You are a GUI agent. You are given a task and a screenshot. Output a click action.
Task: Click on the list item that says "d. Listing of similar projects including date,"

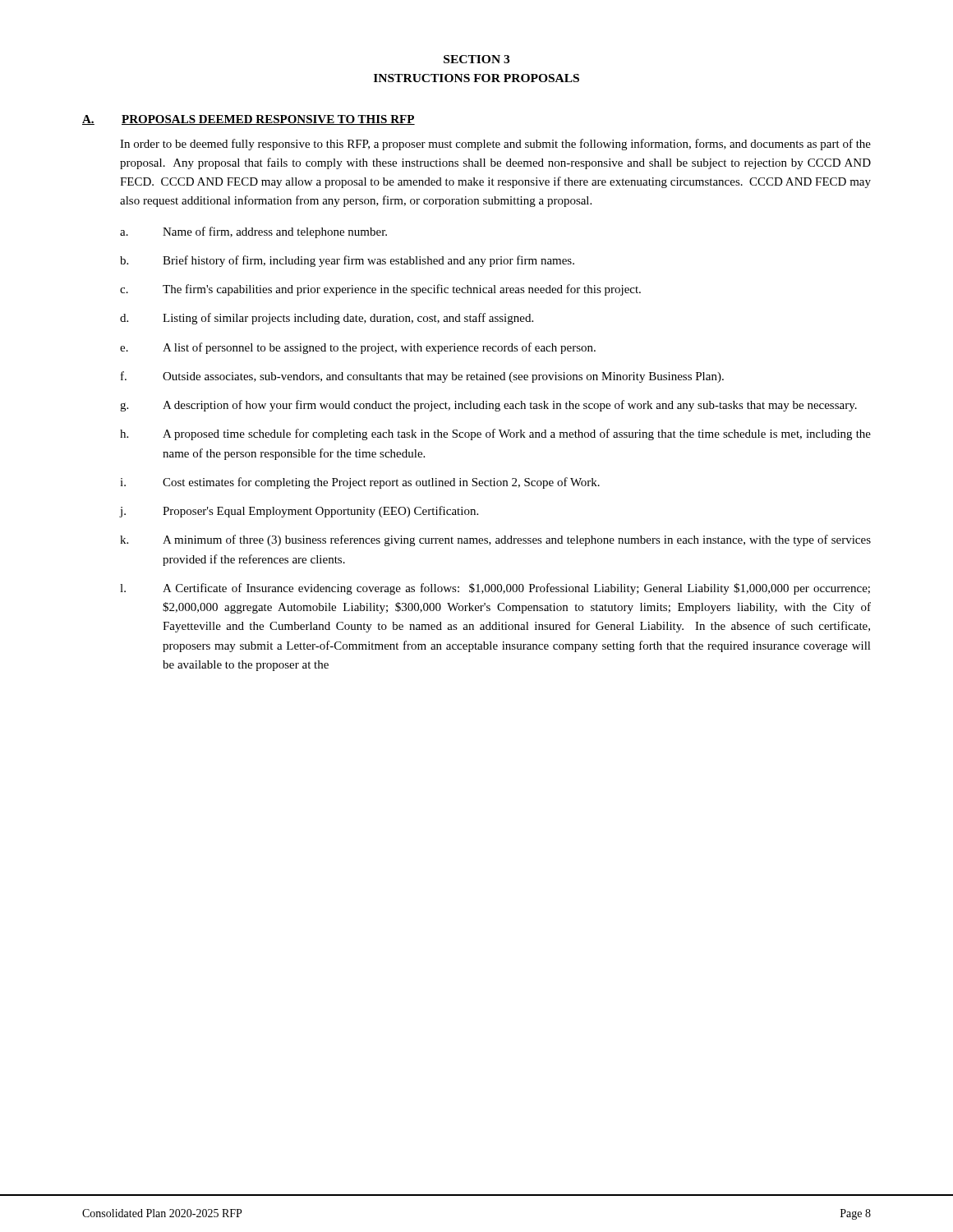pos(495,319)
